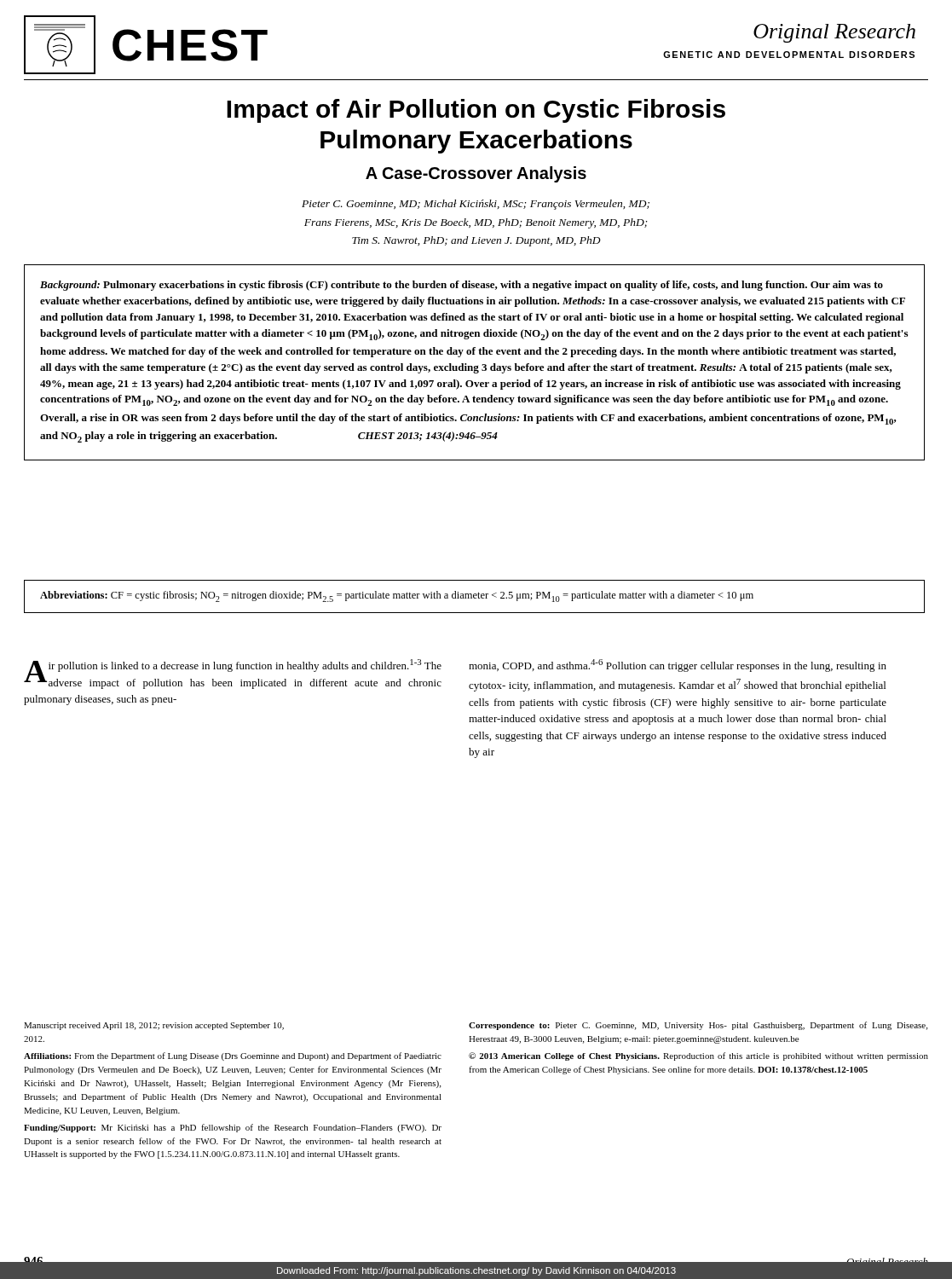Locate the block of text that opens with "Abbreviations: CF ="

click(397, 596)
